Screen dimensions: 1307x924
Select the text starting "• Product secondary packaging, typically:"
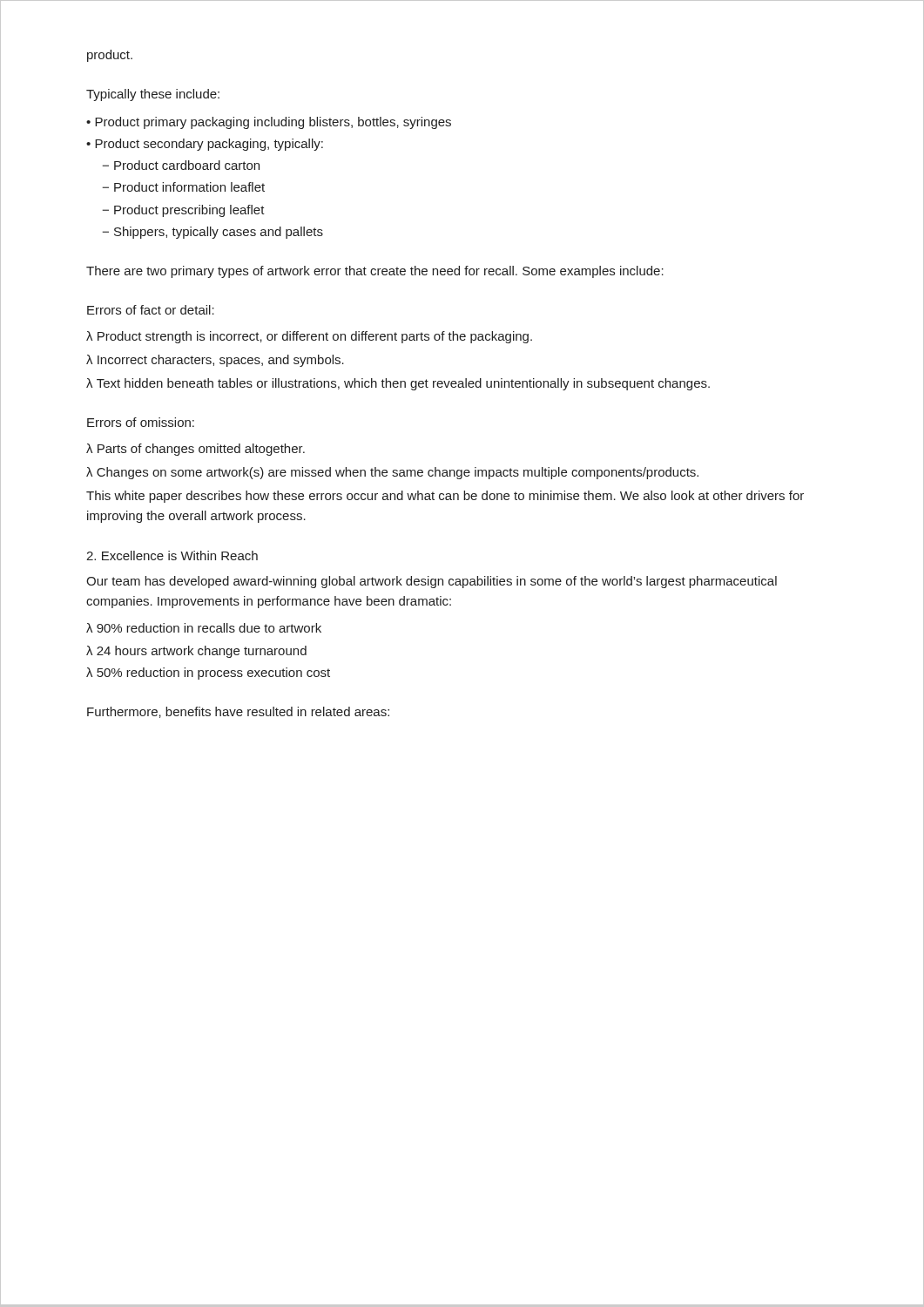(x=205, y=143)
